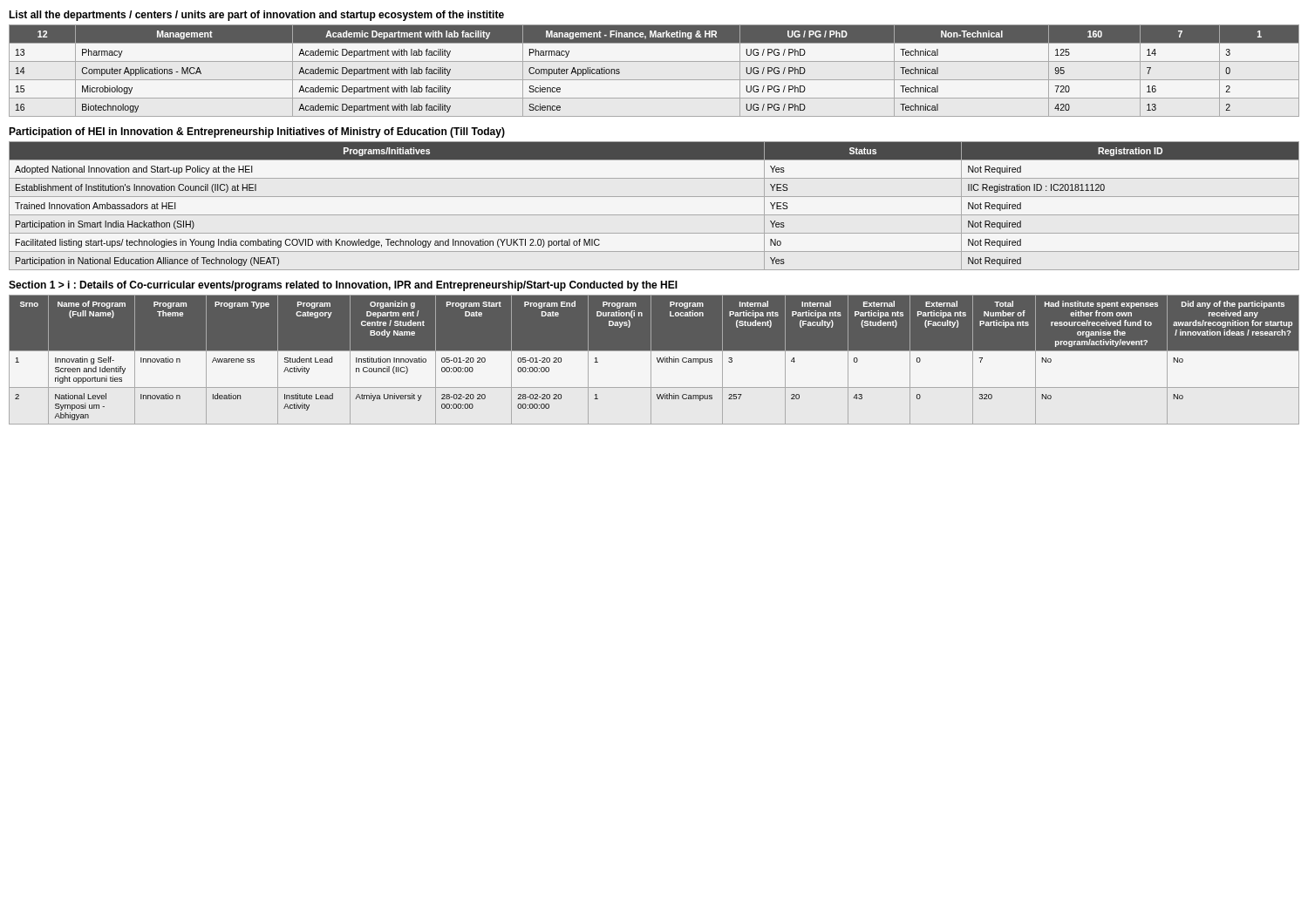Click on the table containing "Registration ID"
The image size is (1308, 924).
pos(654,206)
